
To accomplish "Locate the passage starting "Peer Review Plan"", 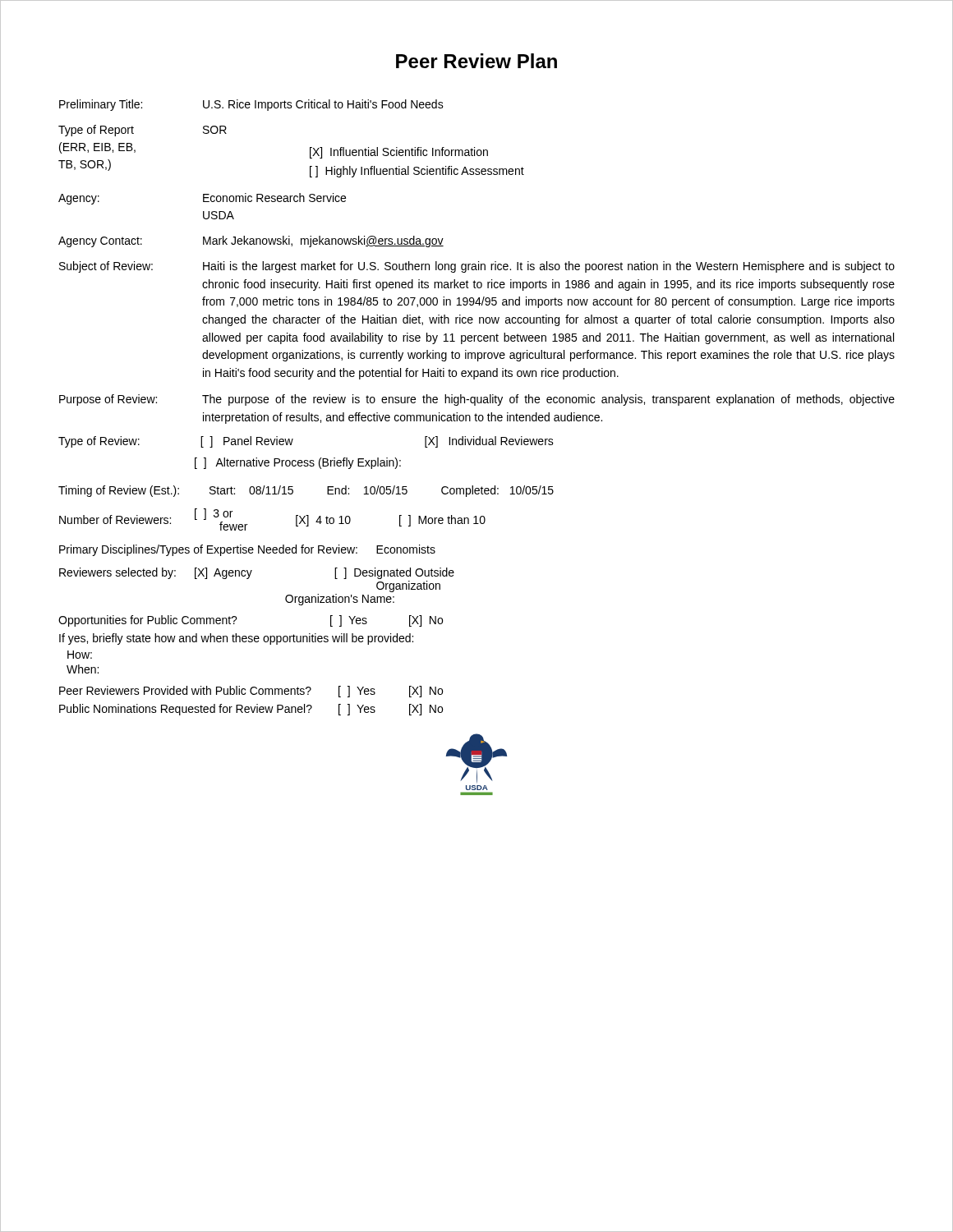I will 476,62.
